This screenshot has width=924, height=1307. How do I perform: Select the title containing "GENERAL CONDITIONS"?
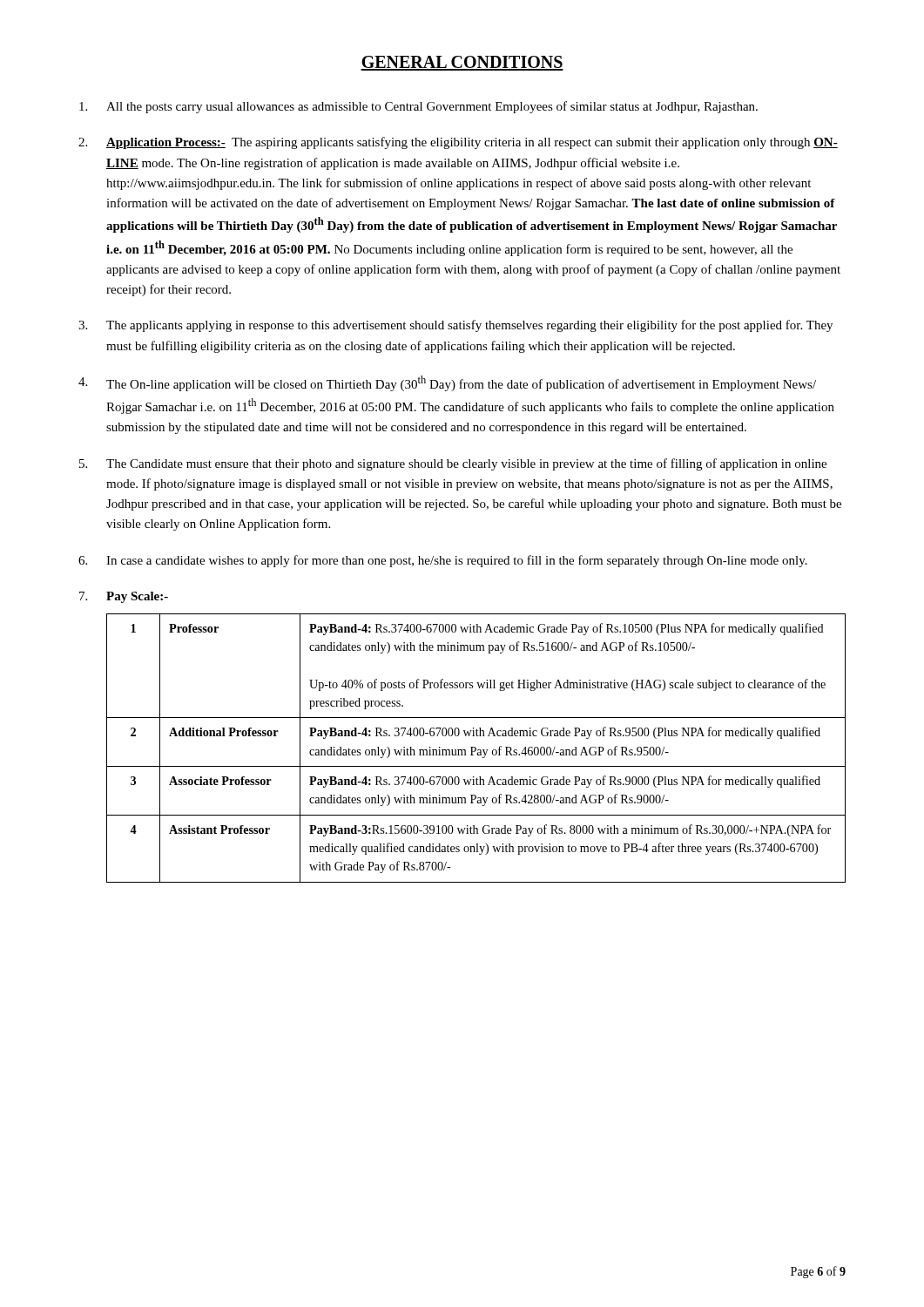(462, 62)
